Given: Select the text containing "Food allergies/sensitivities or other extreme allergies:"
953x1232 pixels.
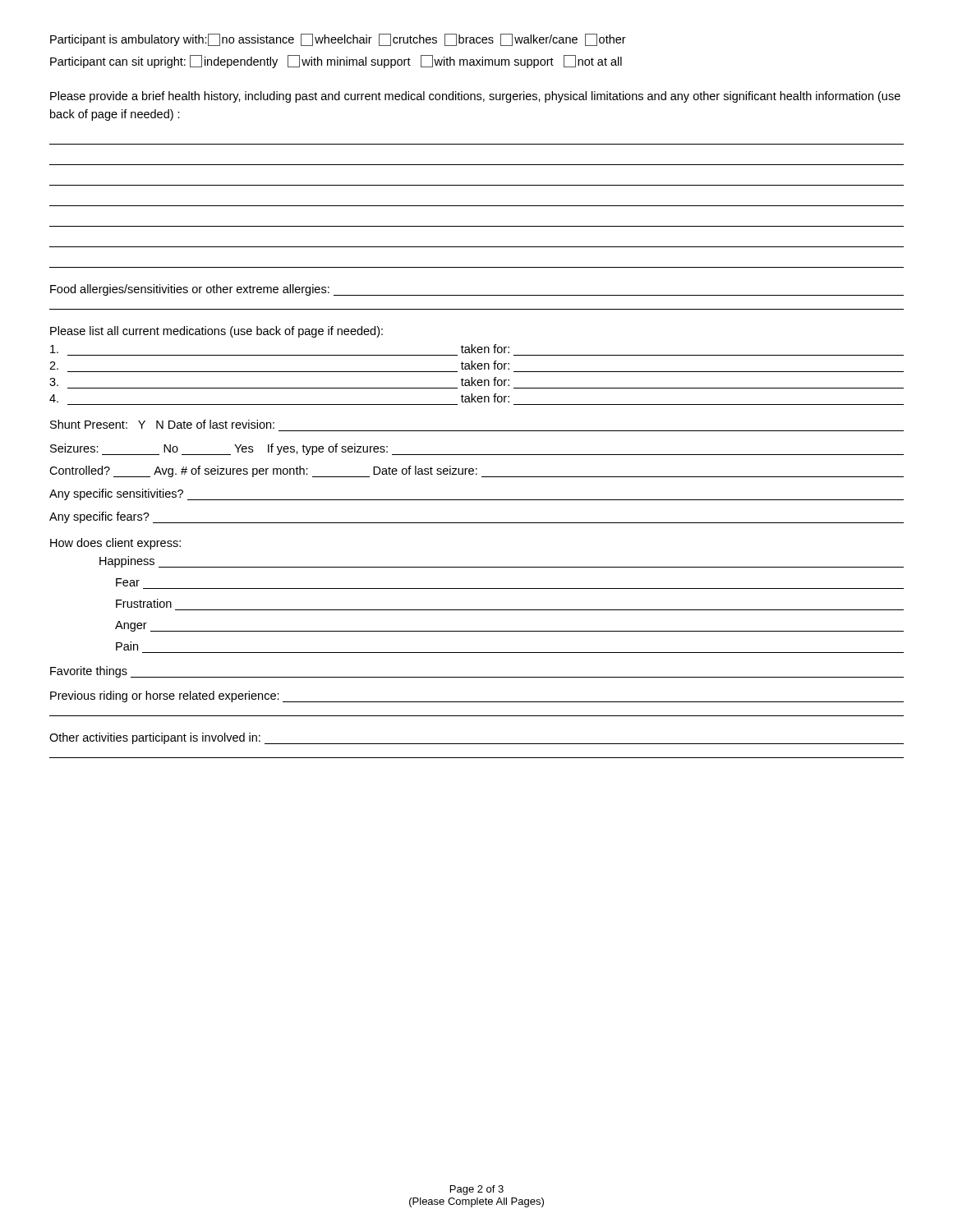Looking at the screenshot, I should pos(476,289).
